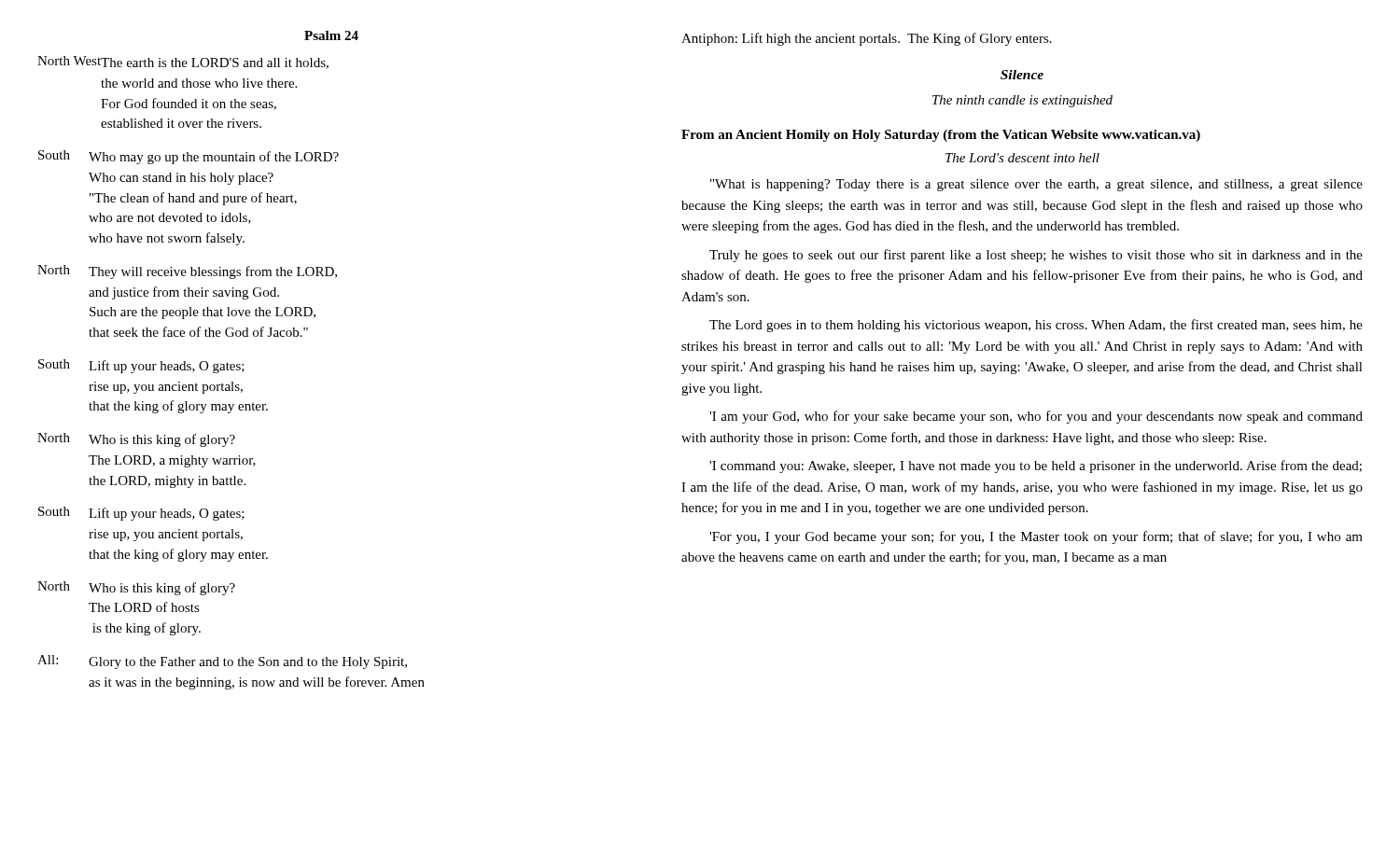
Task: Select the text block that says ""What is happening? Today there"
Action: 1022,371
